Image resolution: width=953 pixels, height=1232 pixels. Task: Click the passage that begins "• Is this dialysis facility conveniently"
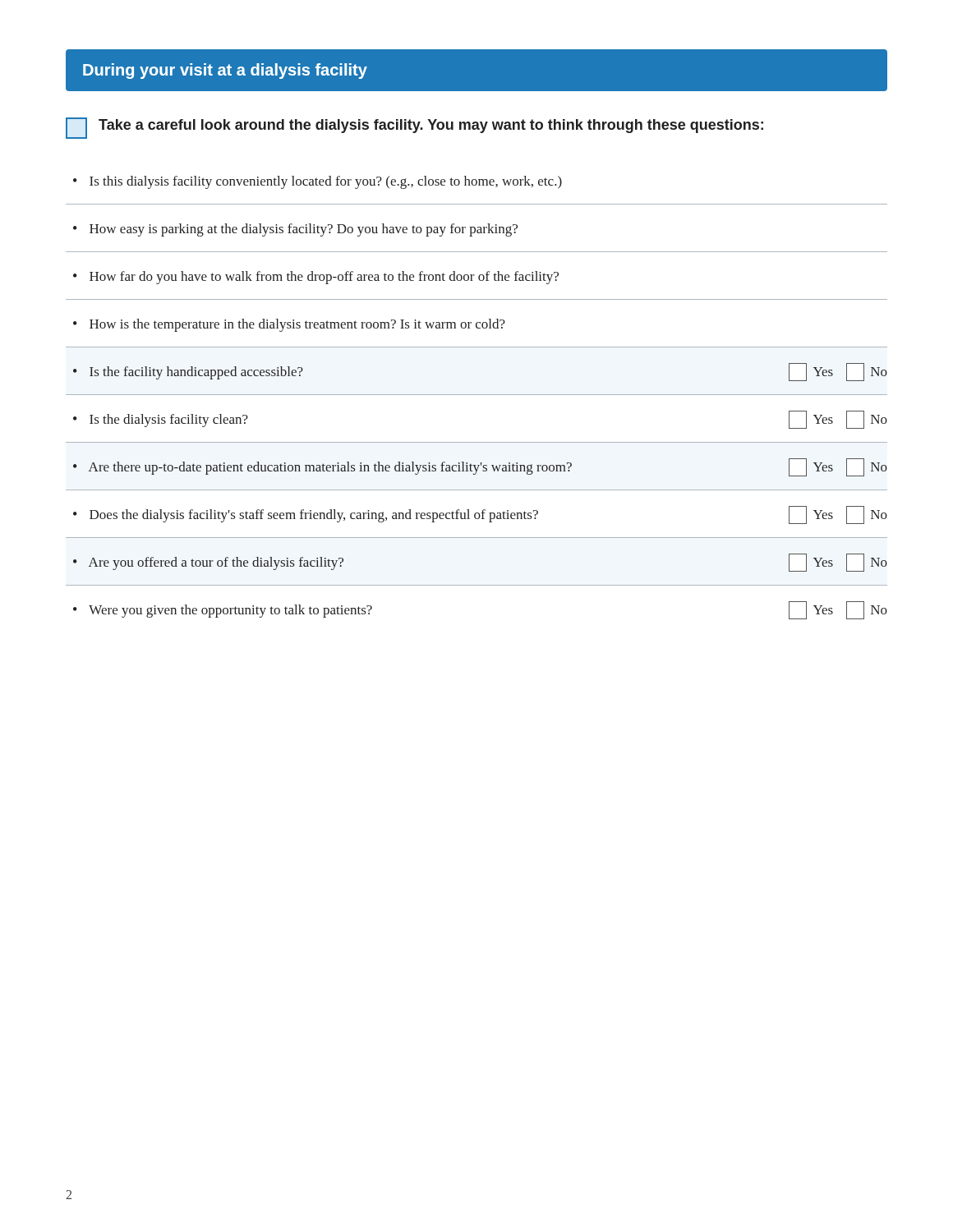click(317, 181)
